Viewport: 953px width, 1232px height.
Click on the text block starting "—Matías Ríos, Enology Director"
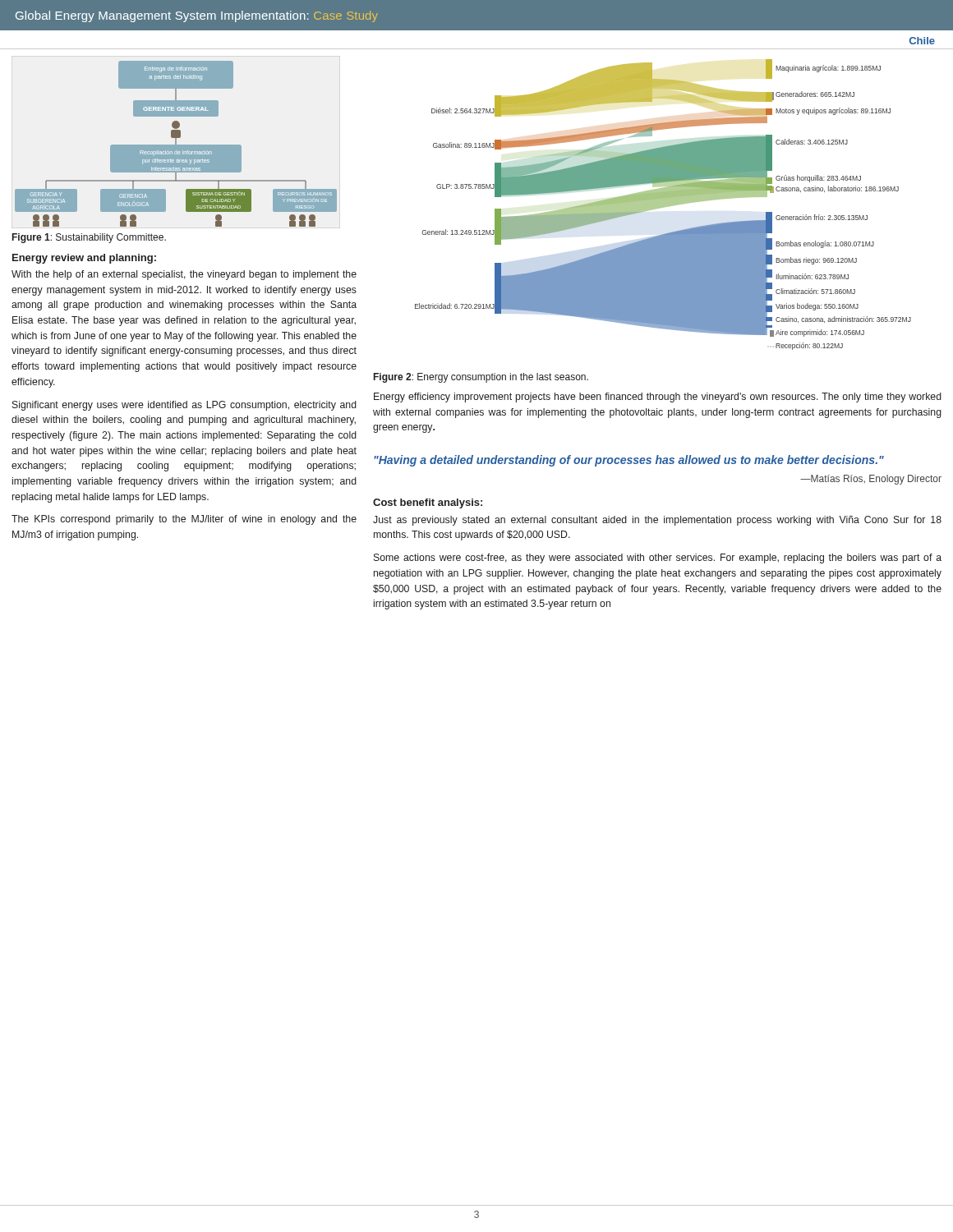(871, 479)
